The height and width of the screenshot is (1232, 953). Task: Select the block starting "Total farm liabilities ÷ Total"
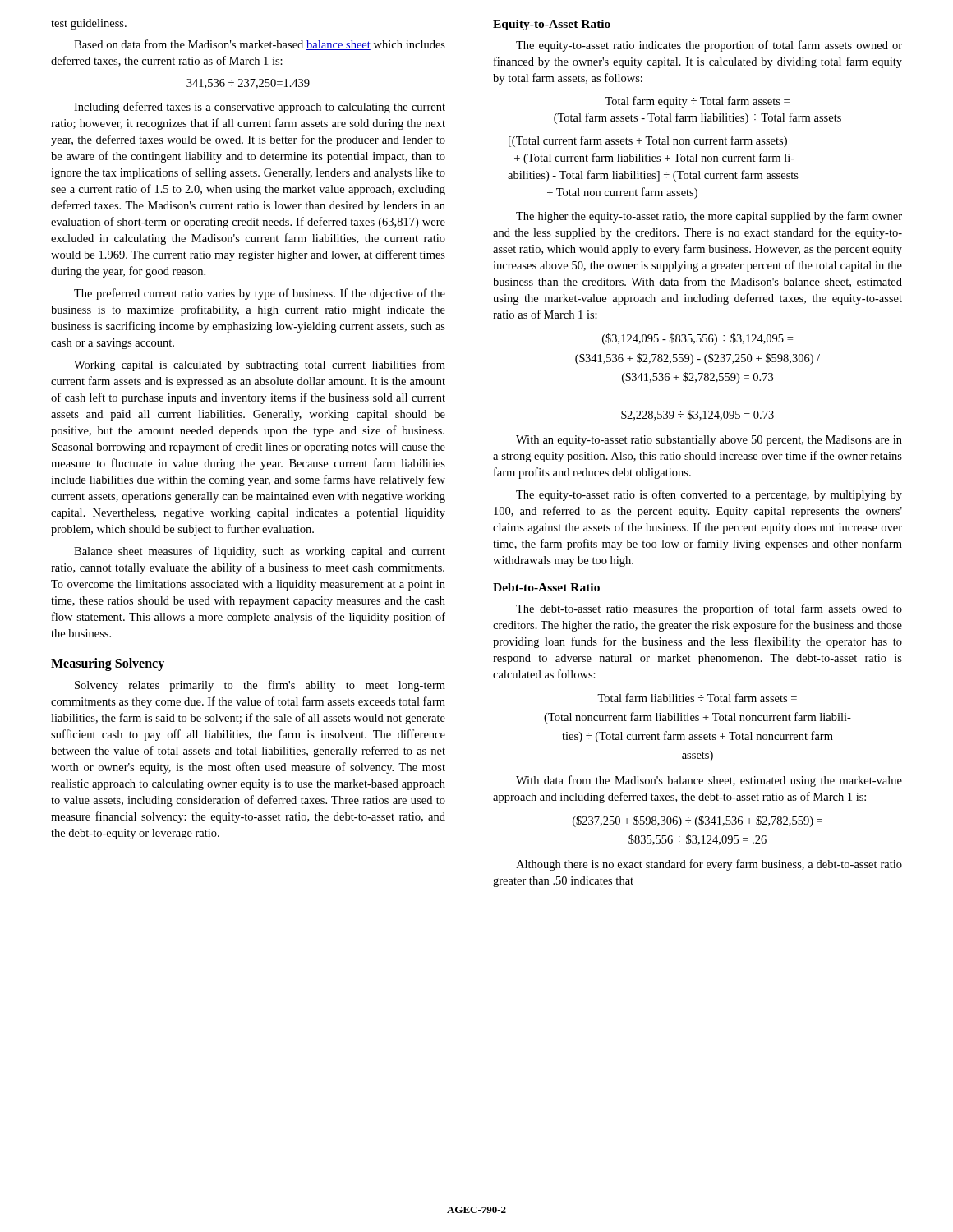[698, 727]
